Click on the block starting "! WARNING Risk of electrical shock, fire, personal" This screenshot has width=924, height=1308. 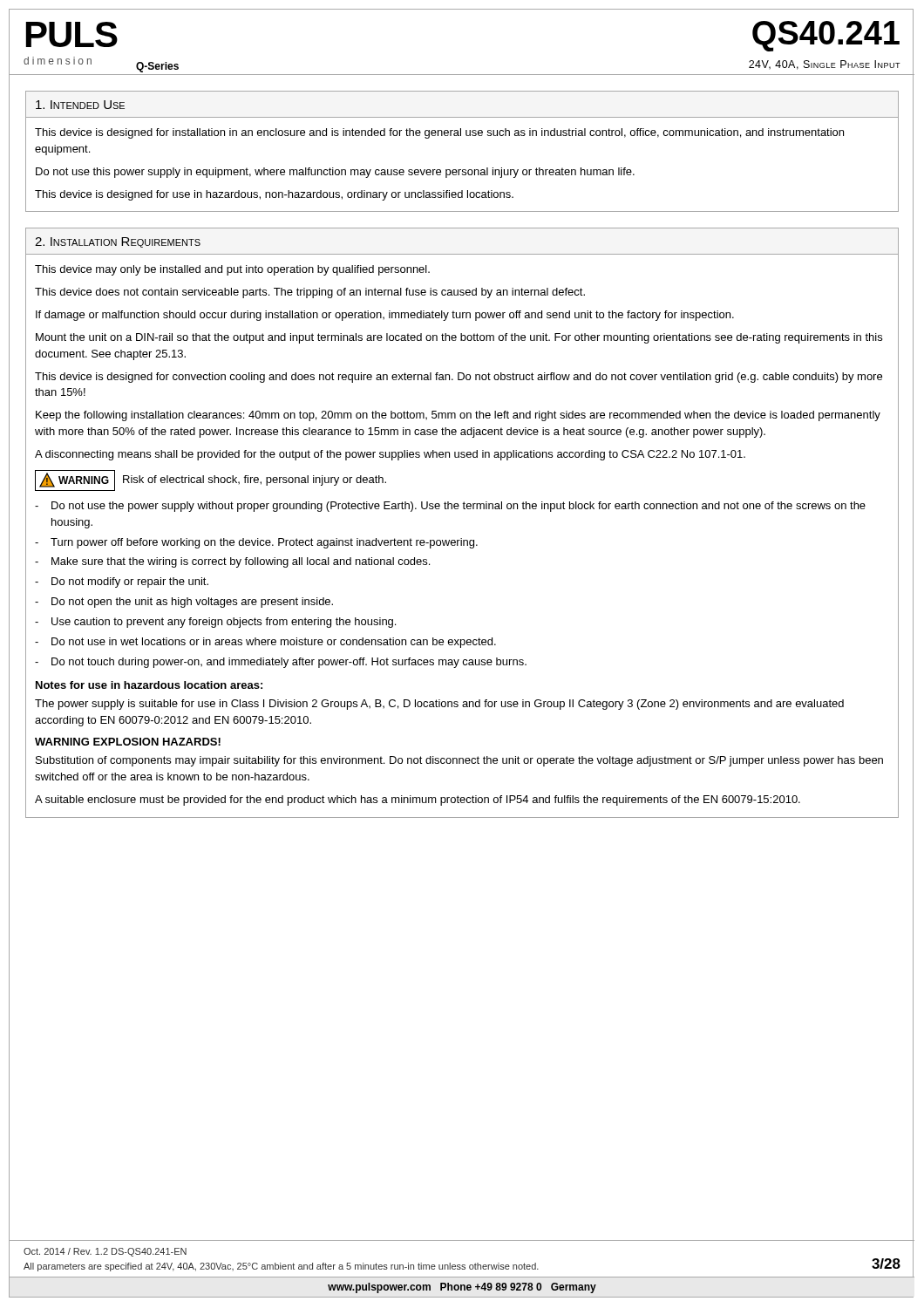pyautogui.click(x=211, y=480)
